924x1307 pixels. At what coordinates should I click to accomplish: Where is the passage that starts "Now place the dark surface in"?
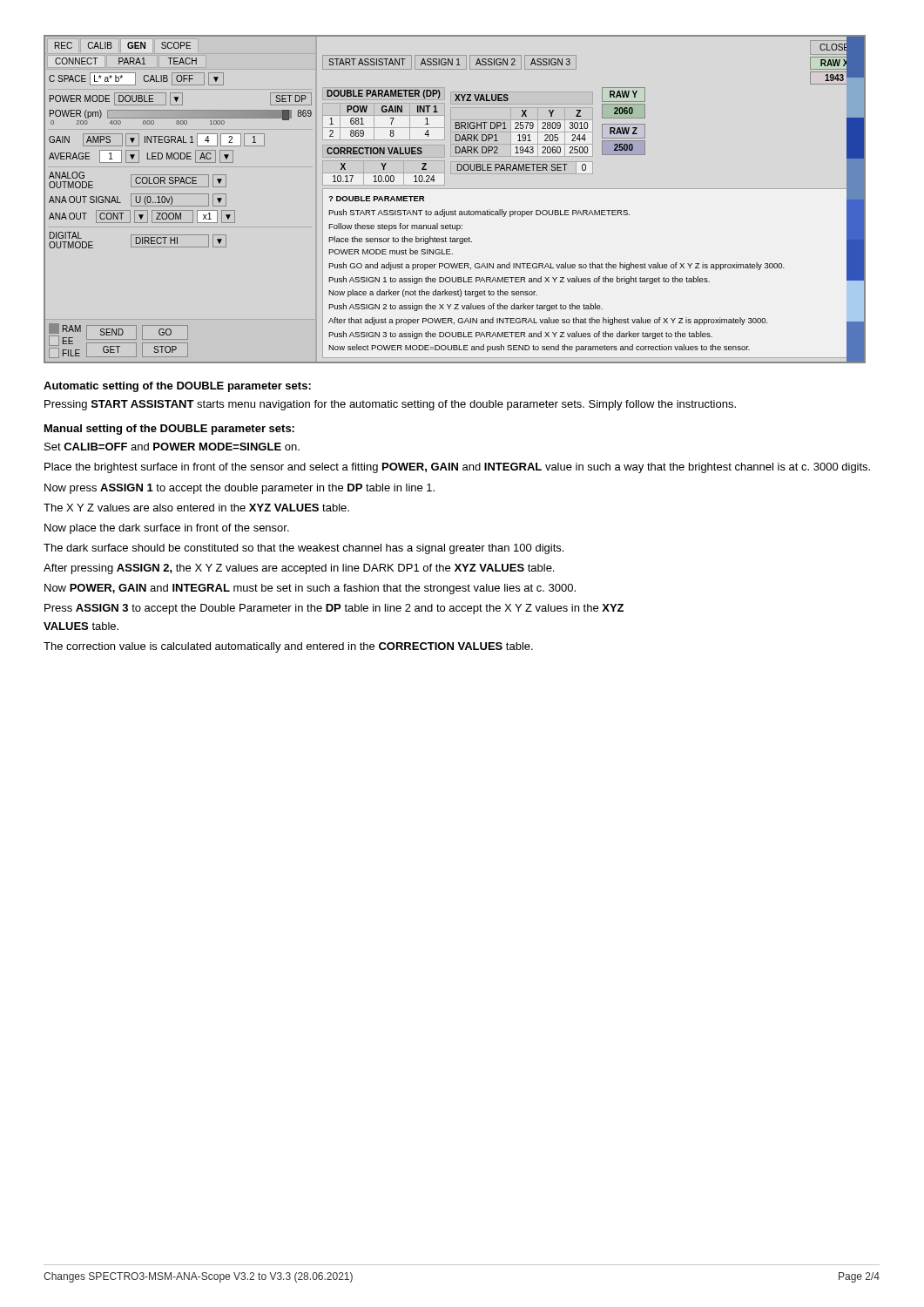click(x=167, y=528)
